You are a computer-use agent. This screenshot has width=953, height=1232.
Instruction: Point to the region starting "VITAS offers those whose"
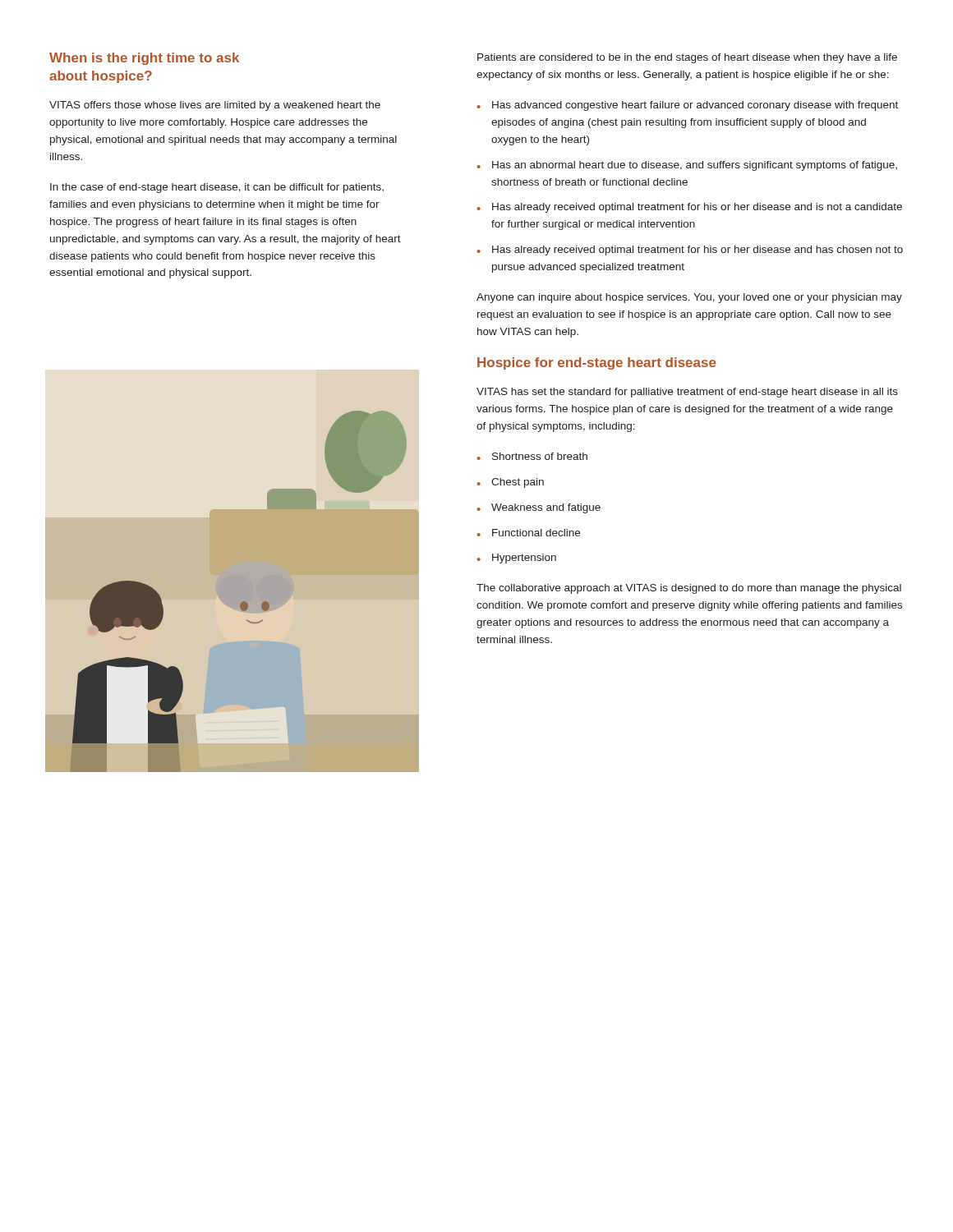tap(223, 131)
